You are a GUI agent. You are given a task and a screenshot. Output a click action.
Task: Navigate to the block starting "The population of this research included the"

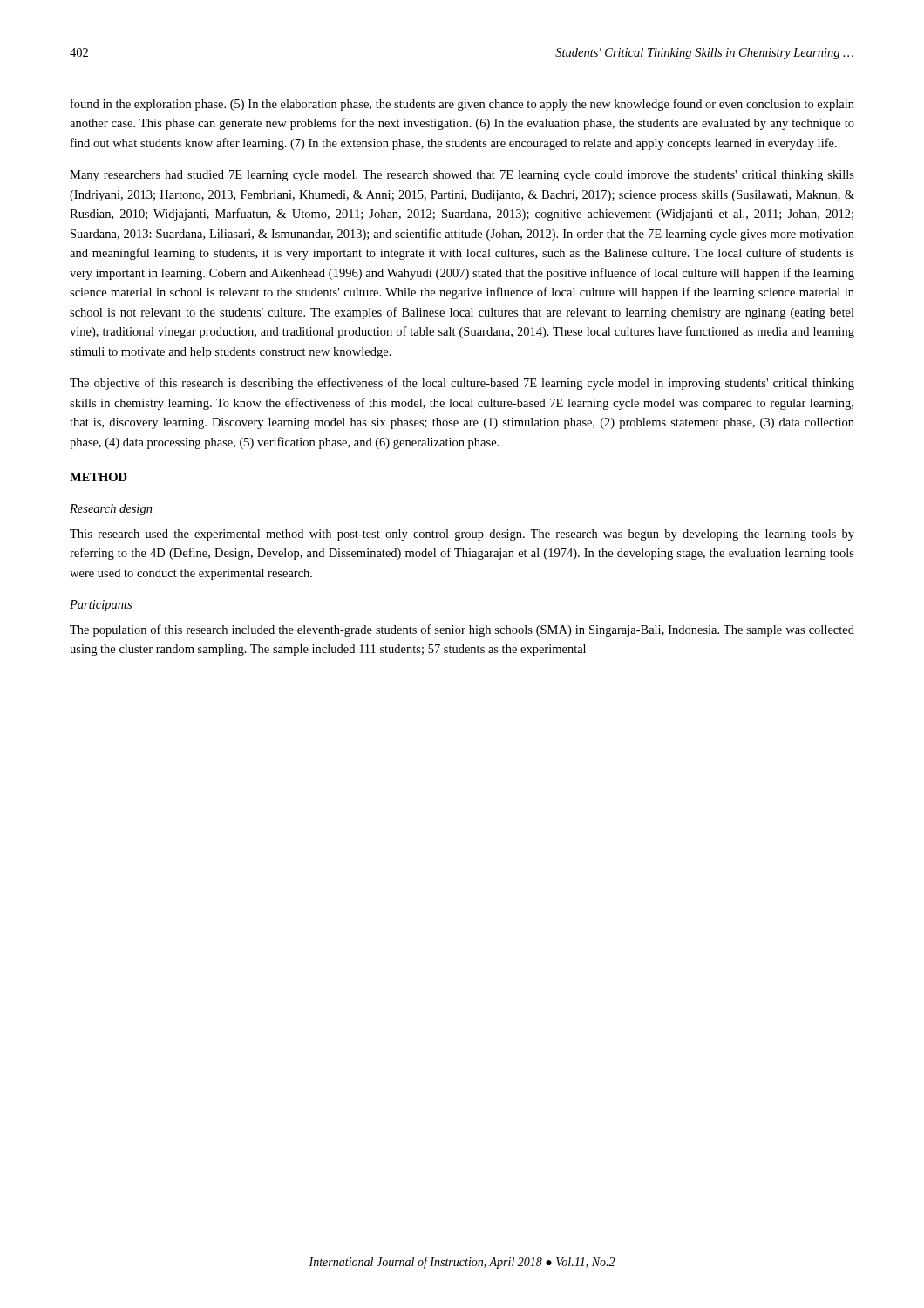[x=462, y=639]
